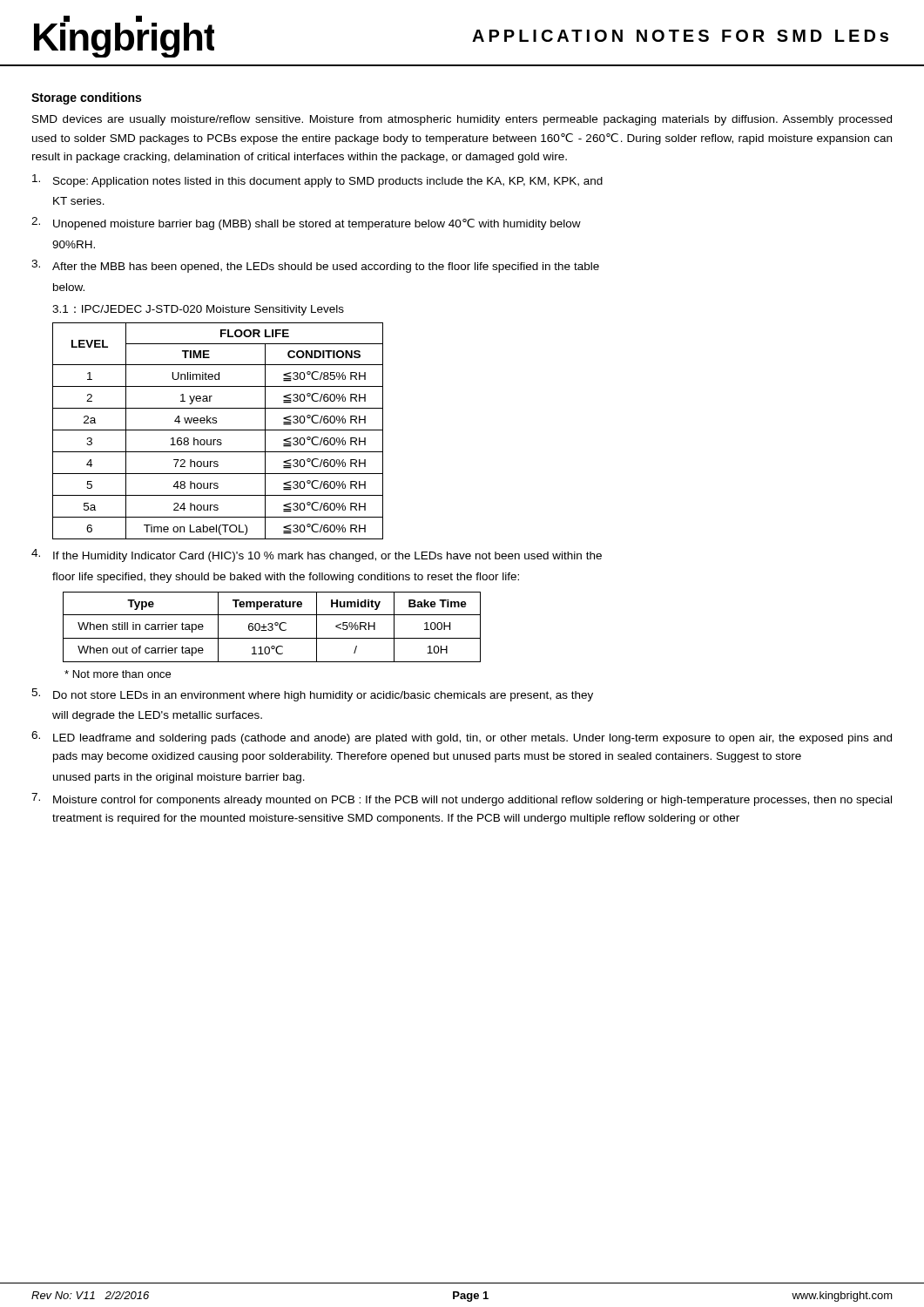Navigate to the block starting "Storage conditions"
The width and height of the screenshot is (924, 1307).
87,98
